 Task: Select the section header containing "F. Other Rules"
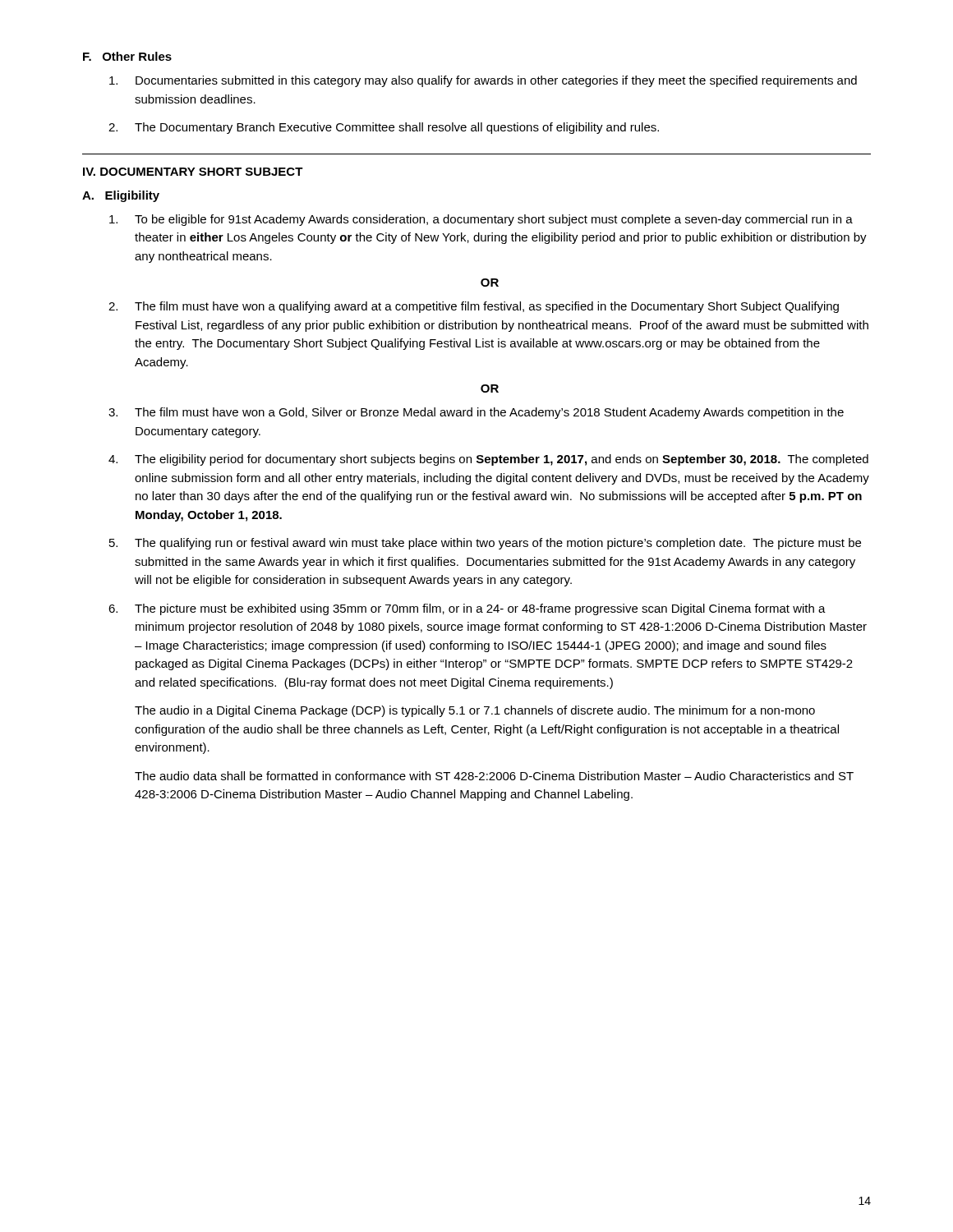pos(127,56)
